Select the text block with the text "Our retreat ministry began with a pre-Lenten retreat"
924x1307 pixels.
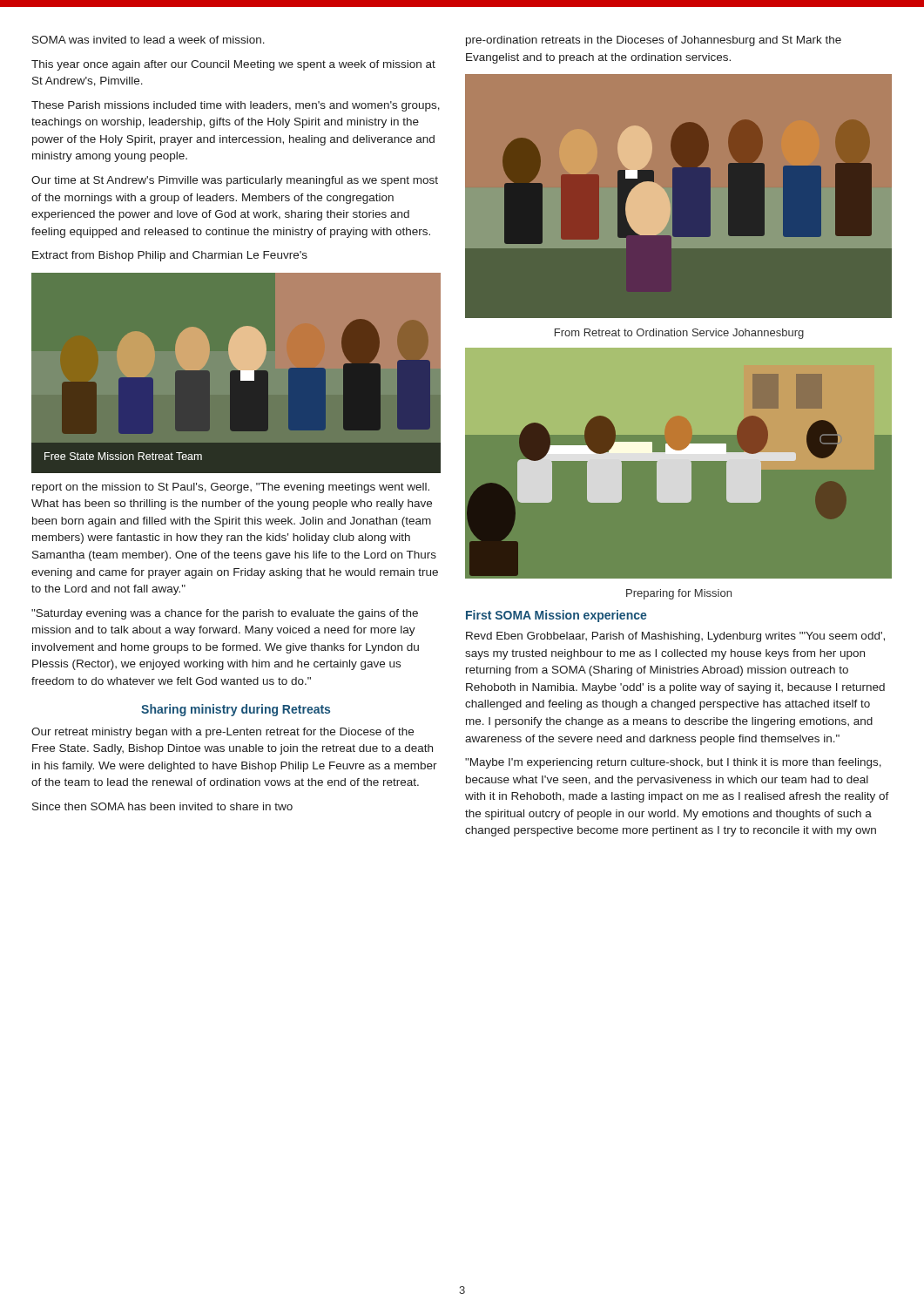(236, 769)
